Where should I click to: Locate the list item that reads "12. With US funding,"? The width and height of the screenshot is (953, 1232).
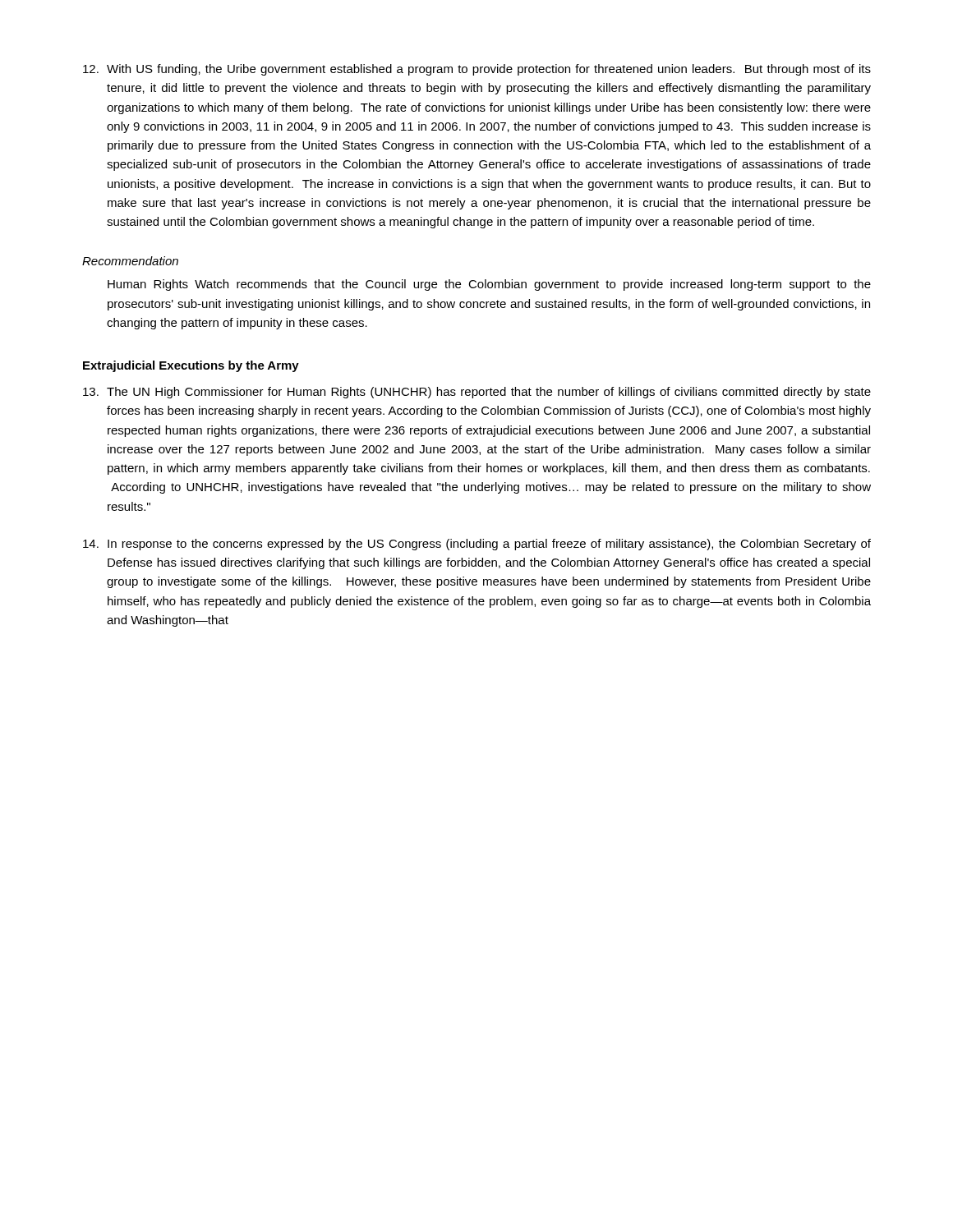pos(476,145)
